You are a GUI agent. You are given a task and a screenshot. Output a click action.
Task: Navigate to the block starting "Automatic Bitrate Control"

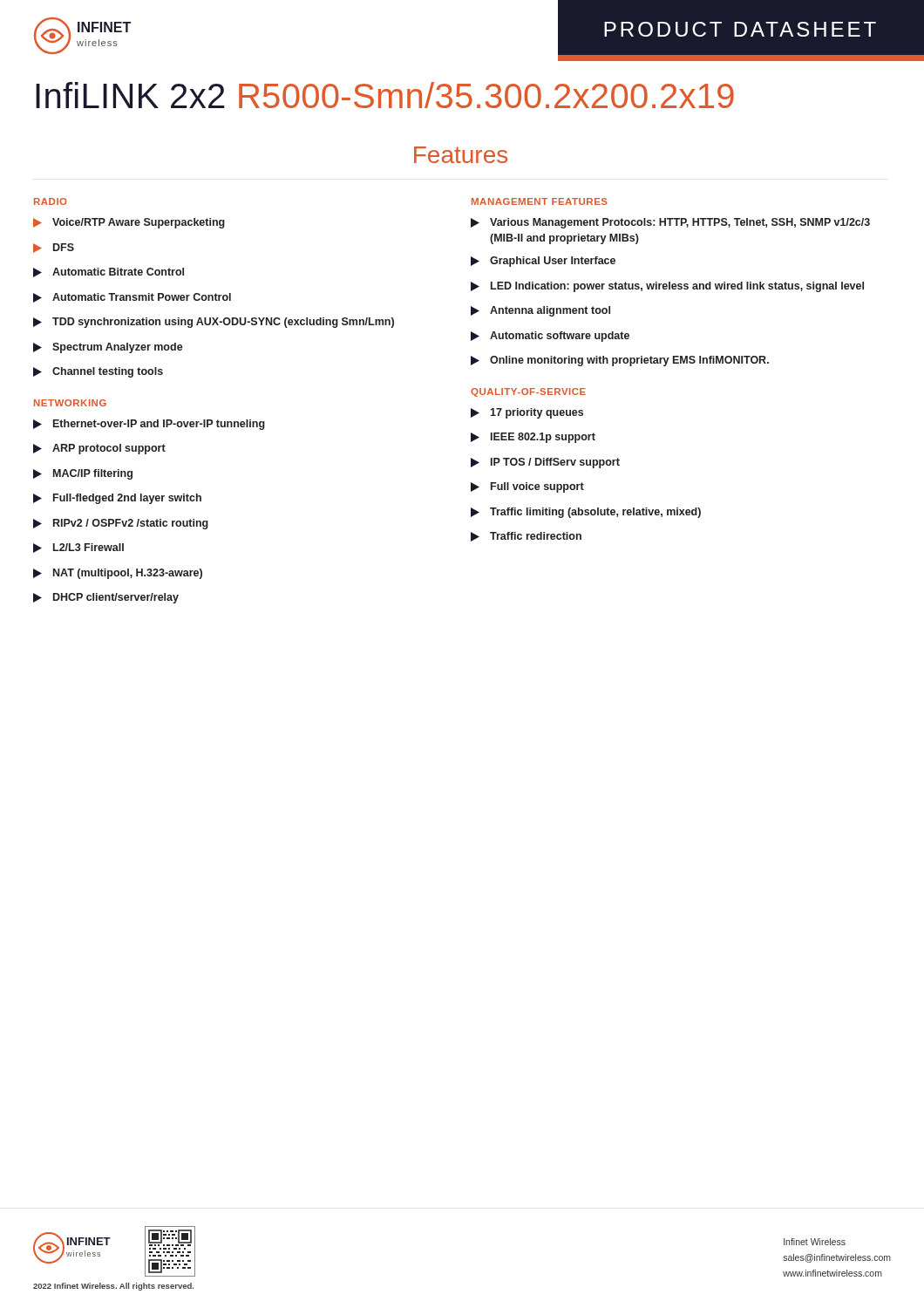click(109, 274)
